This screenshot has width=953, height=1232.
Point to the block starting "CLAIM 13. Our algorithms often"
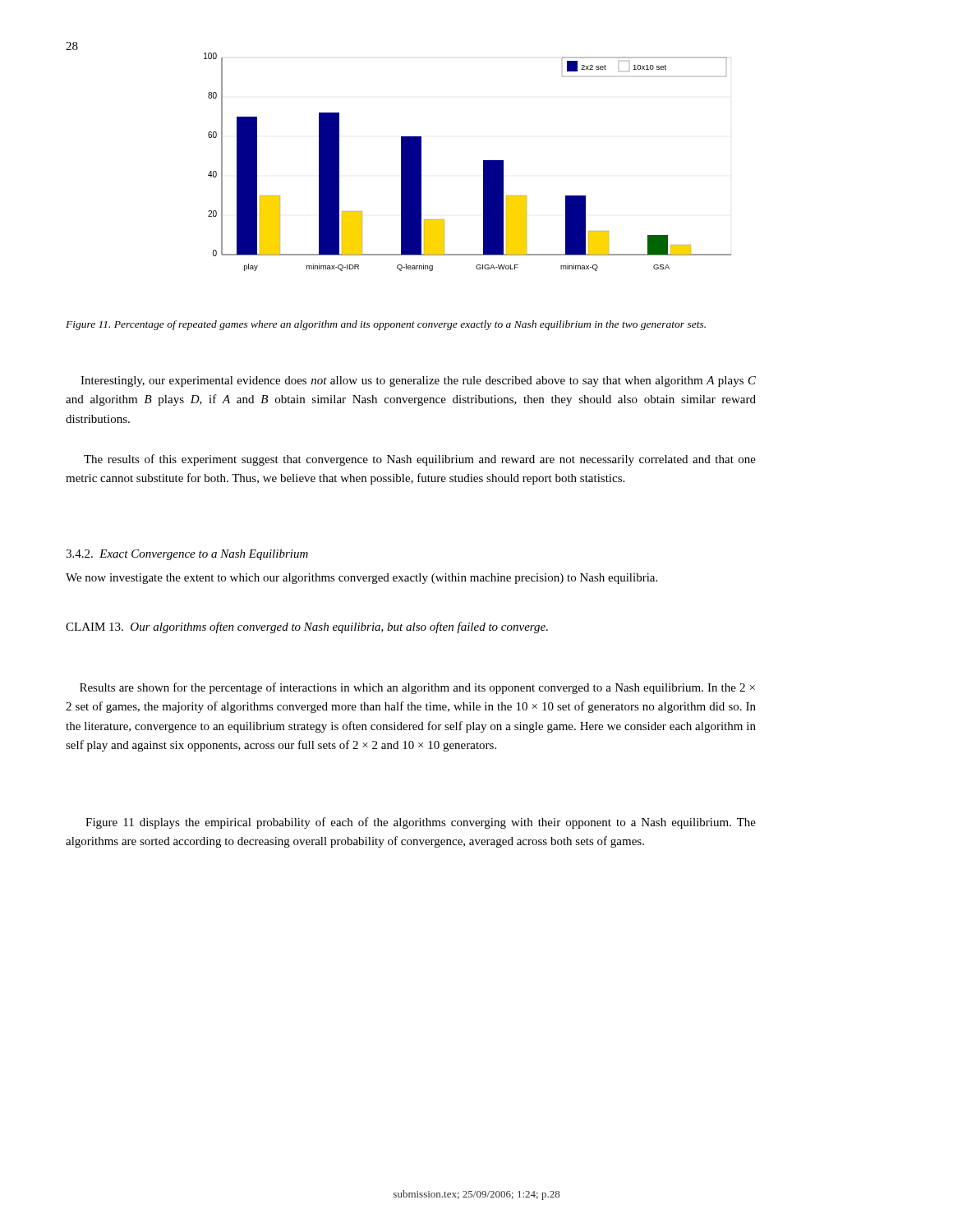point(307,627)
